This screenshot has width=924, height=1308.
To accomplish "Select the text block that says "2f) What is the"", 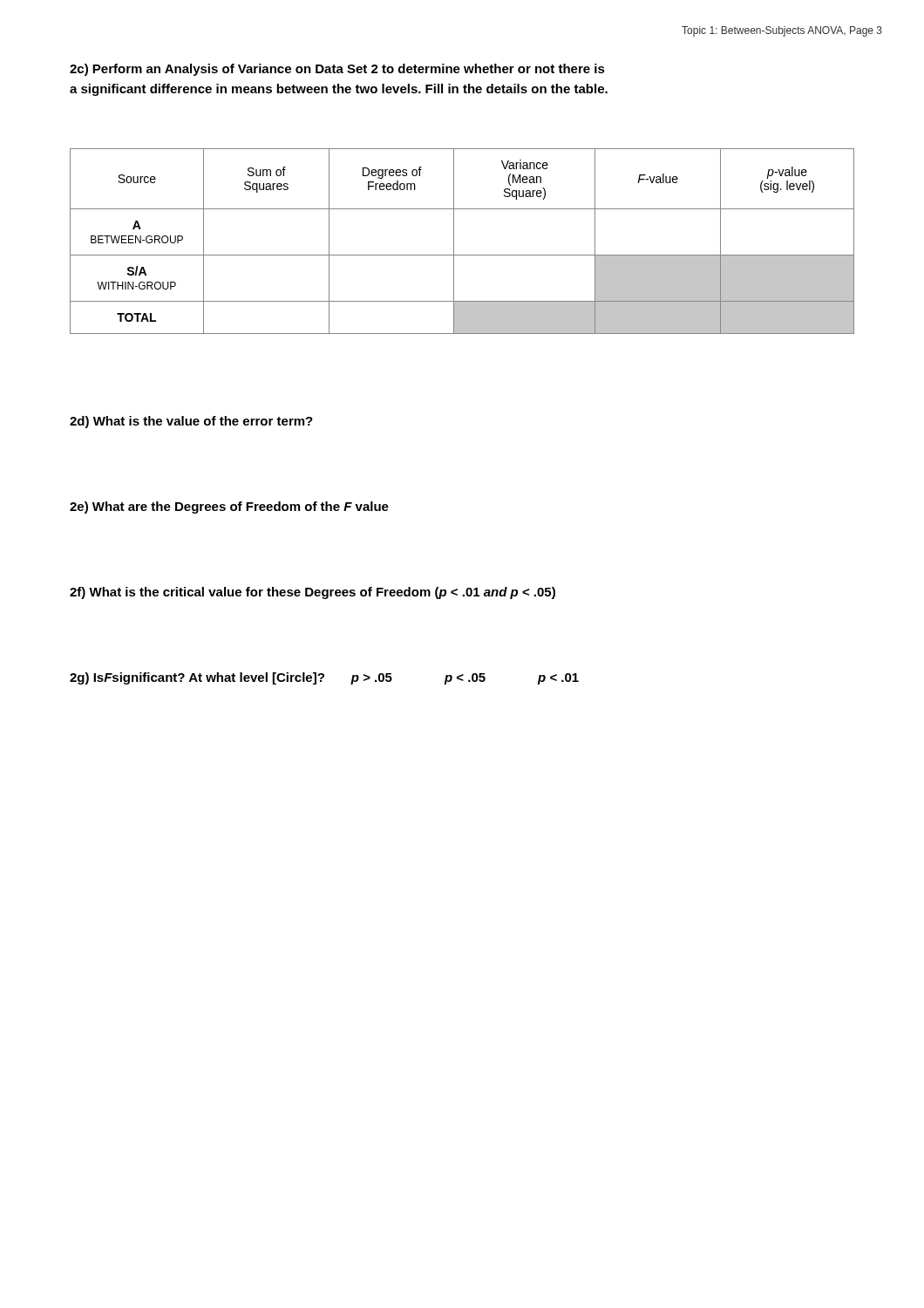I will click(313, 592).
